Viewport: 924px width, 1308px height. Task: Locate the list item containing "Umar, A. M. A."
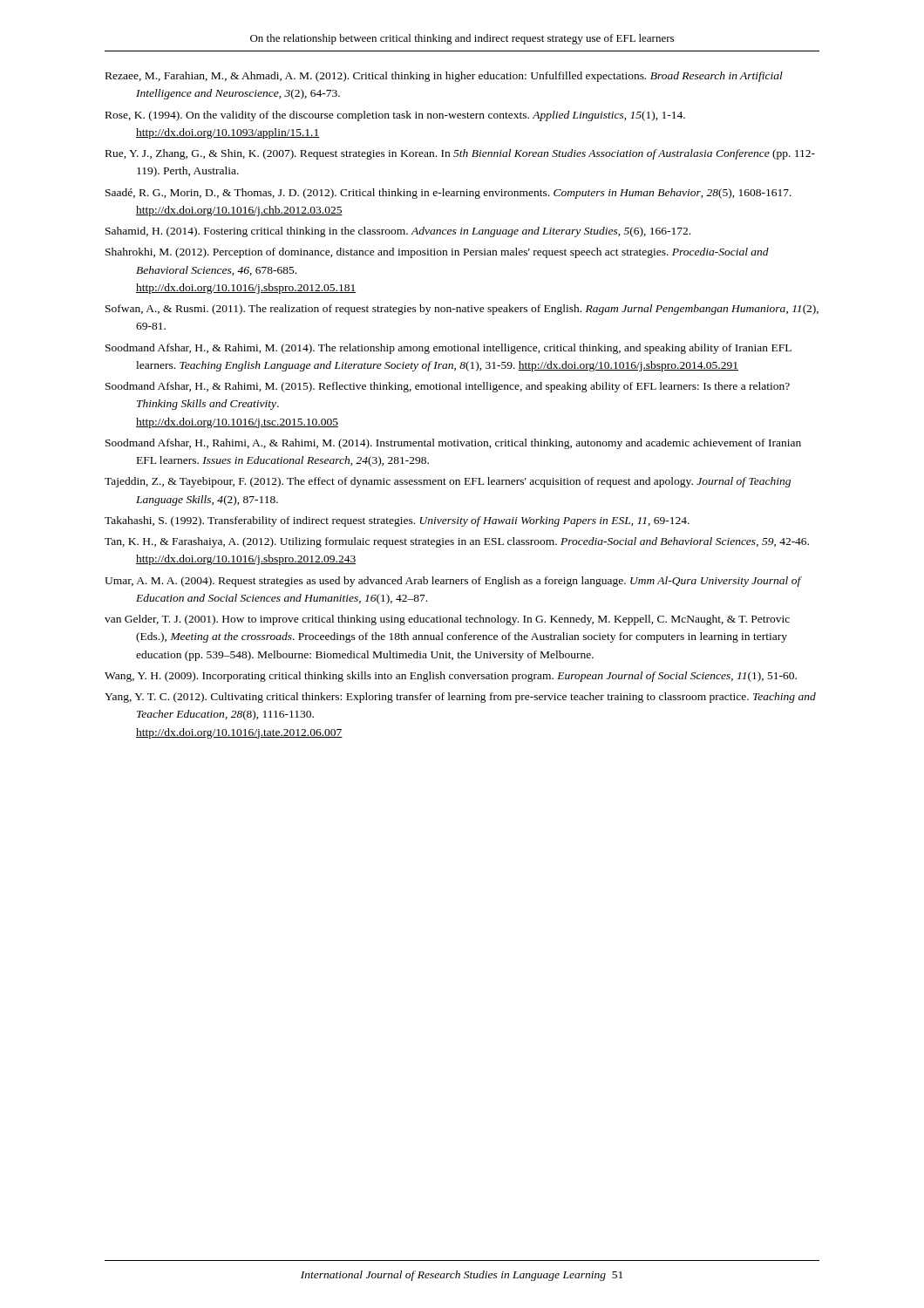point(452,589)
